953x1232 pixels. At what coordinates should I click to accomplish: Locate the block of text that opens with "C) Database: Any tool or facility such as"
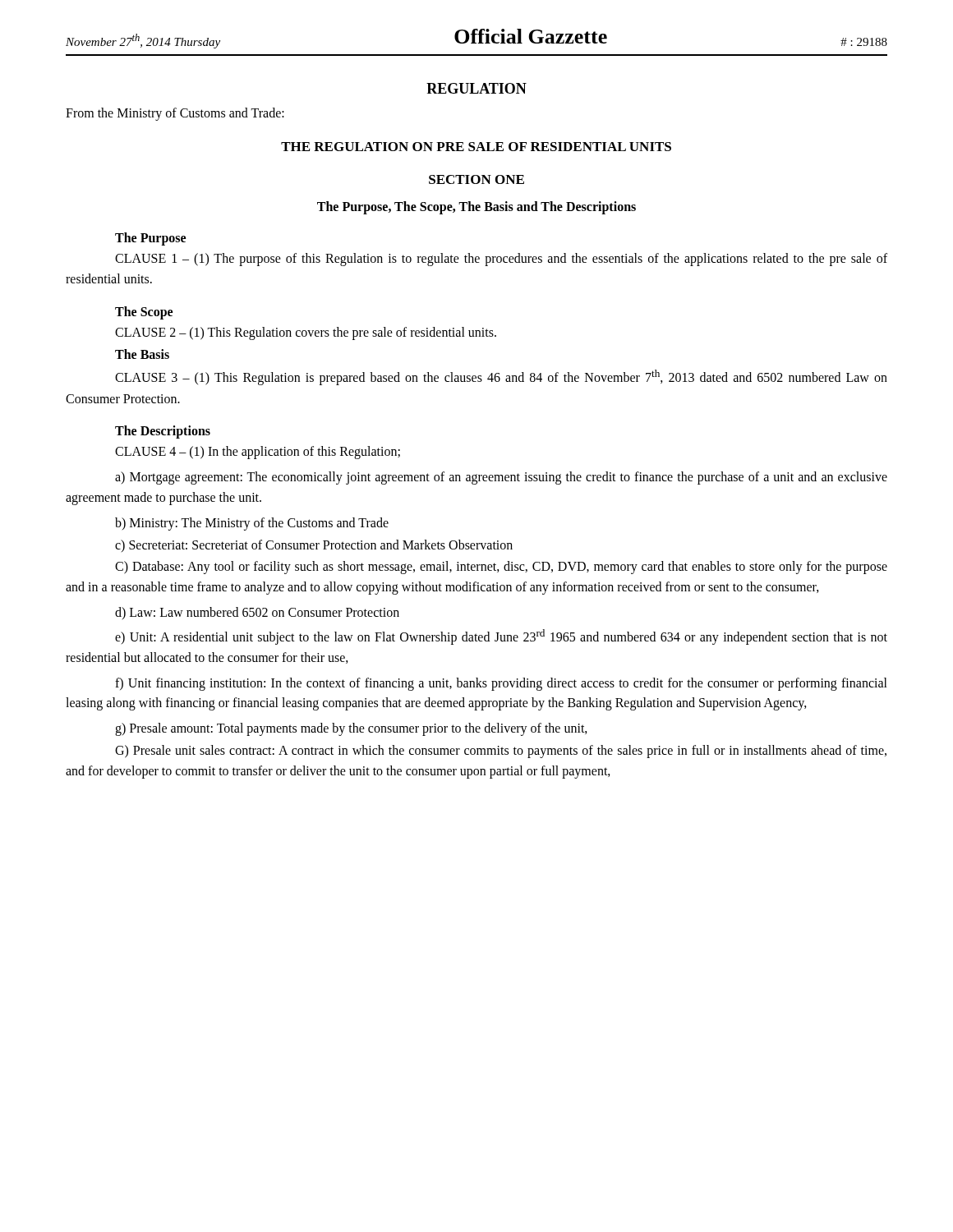tap(476, 577)
